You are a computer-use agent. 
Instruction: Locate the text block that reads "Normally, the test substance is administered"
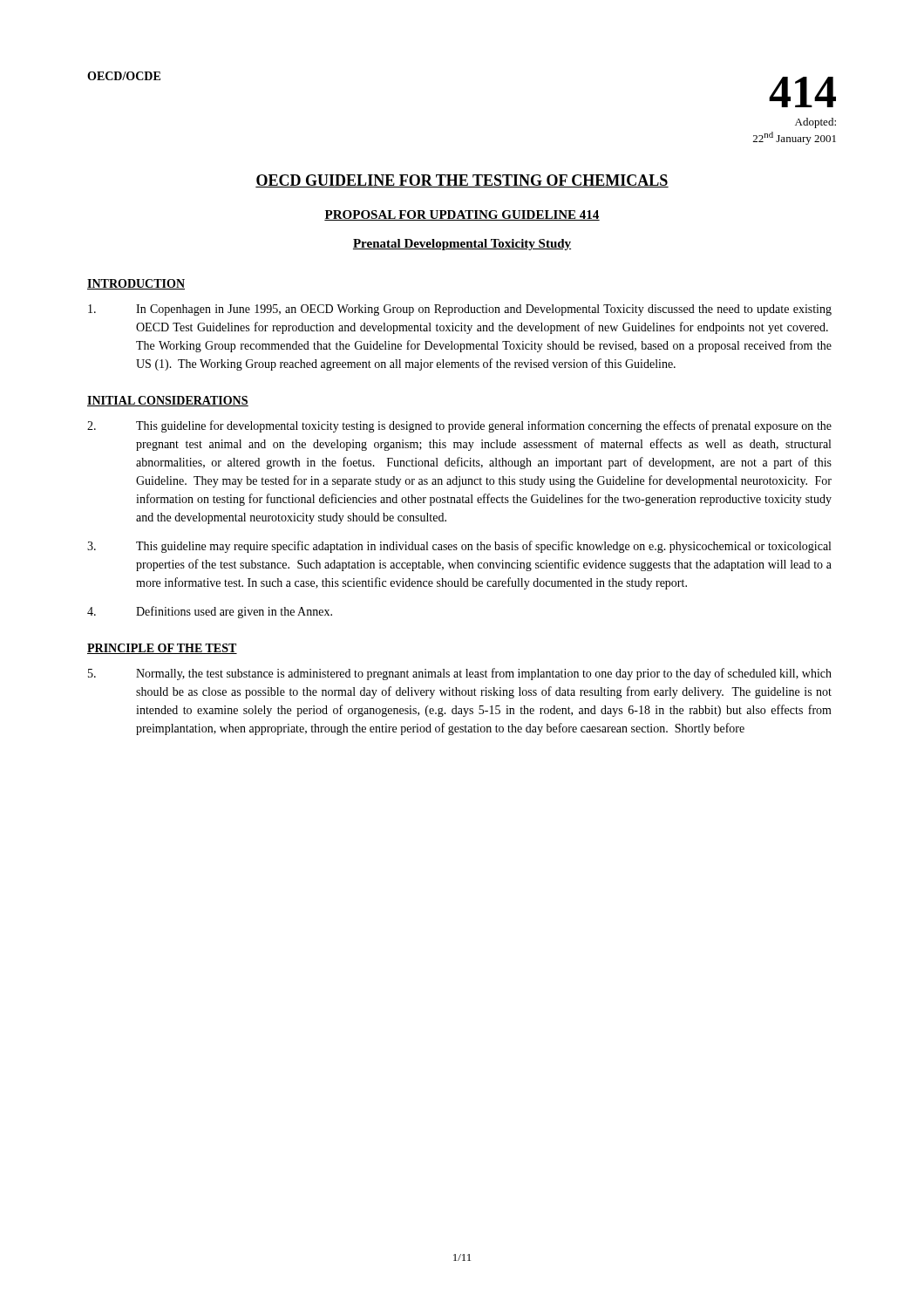pos(459,701)
